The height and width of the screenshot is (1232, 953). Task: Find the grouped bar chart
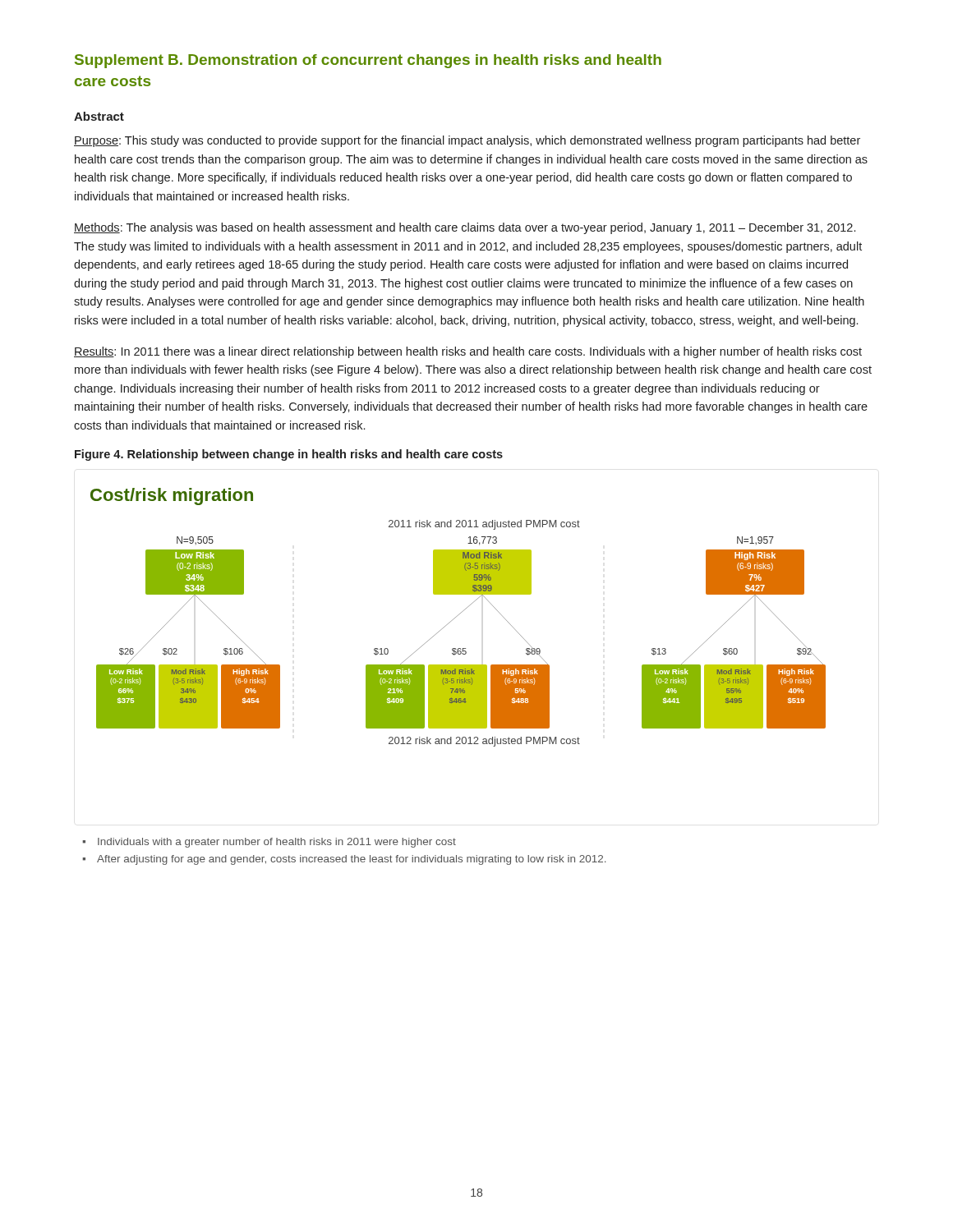[476, 647]
